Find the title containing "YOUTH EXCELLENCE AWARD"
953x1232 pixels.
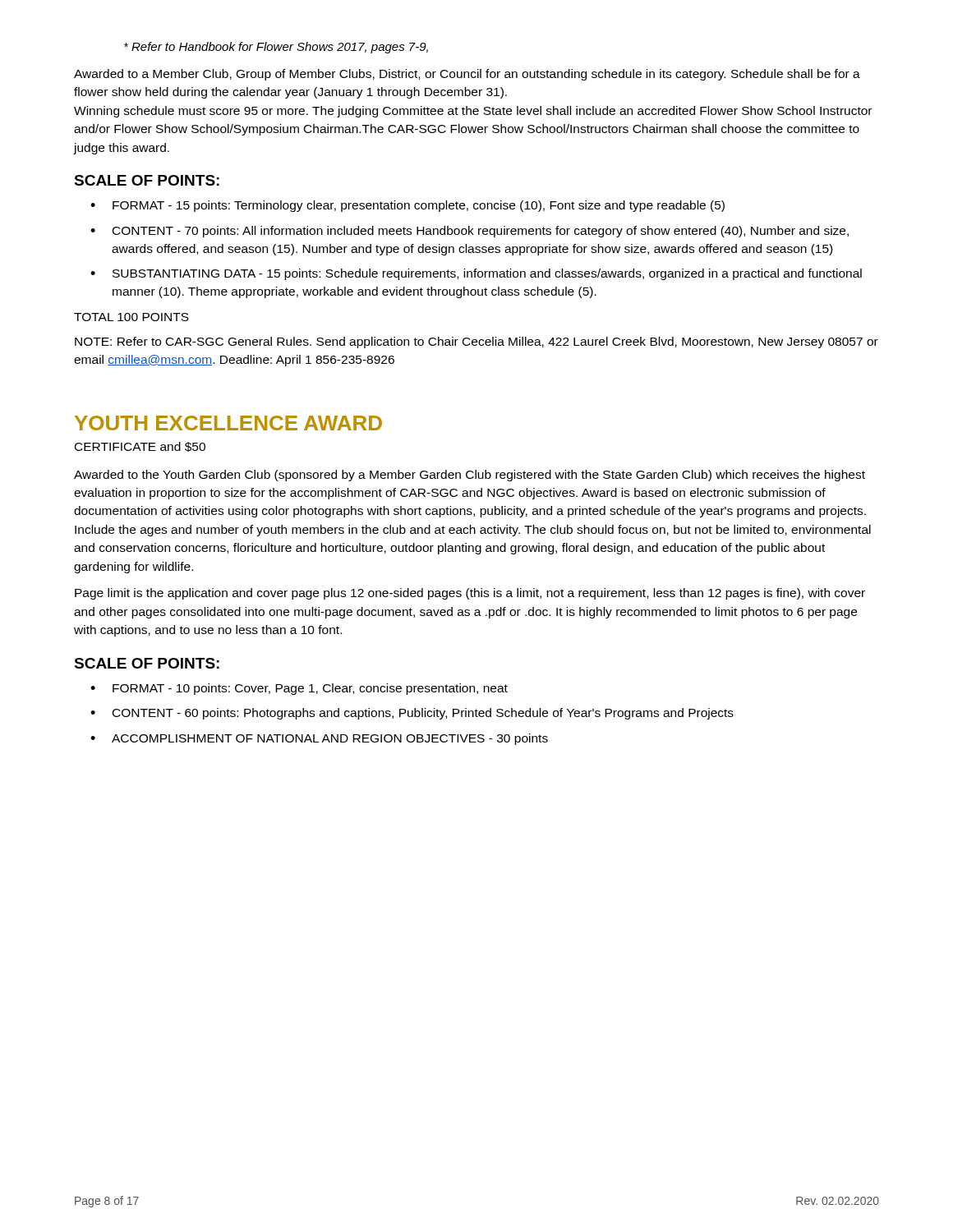pyautogui.click(x=228, y=423)
